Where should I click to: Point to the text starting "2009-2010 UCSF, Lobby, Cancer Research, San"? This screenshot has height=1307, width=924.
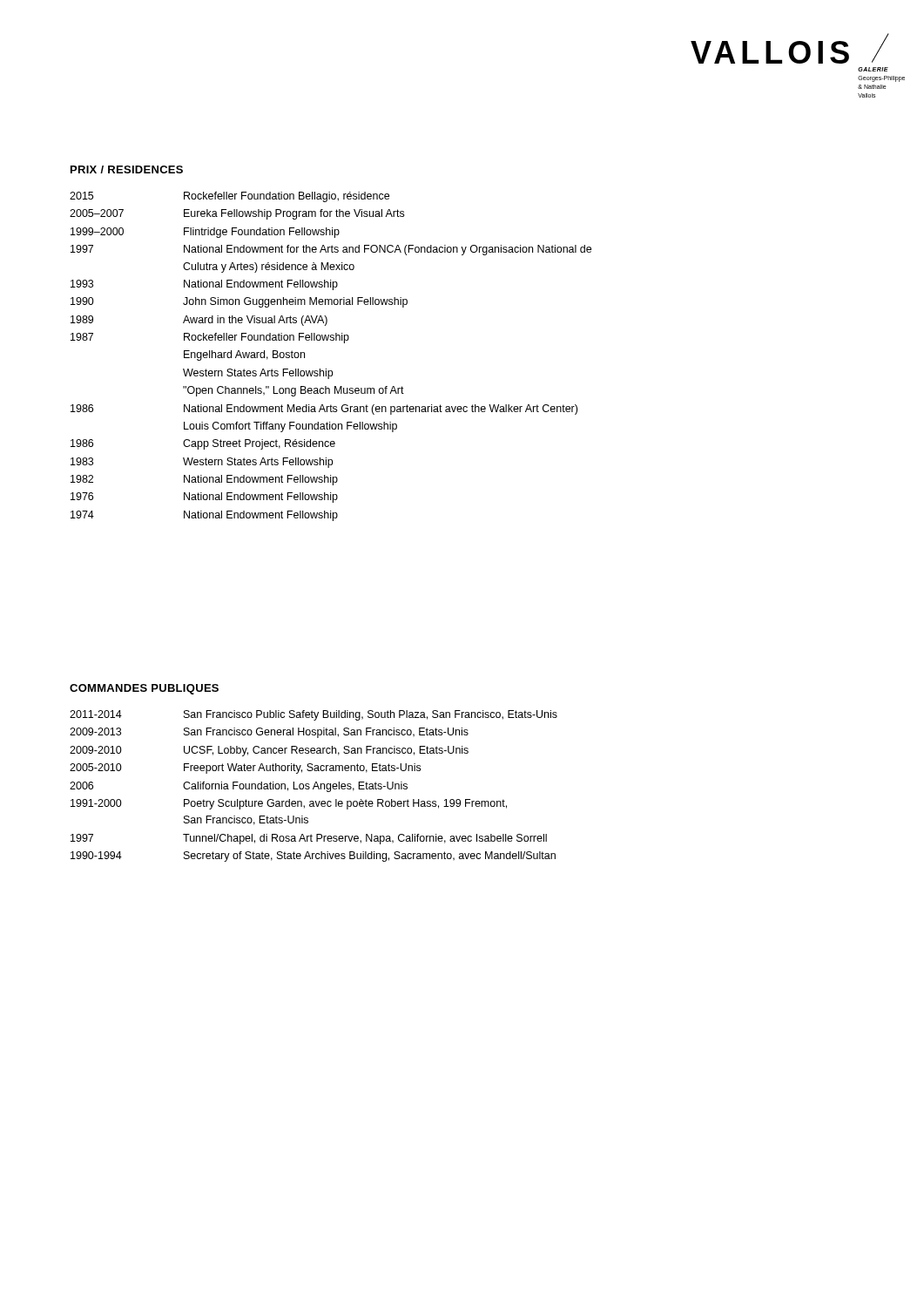[x=462, y=751]
